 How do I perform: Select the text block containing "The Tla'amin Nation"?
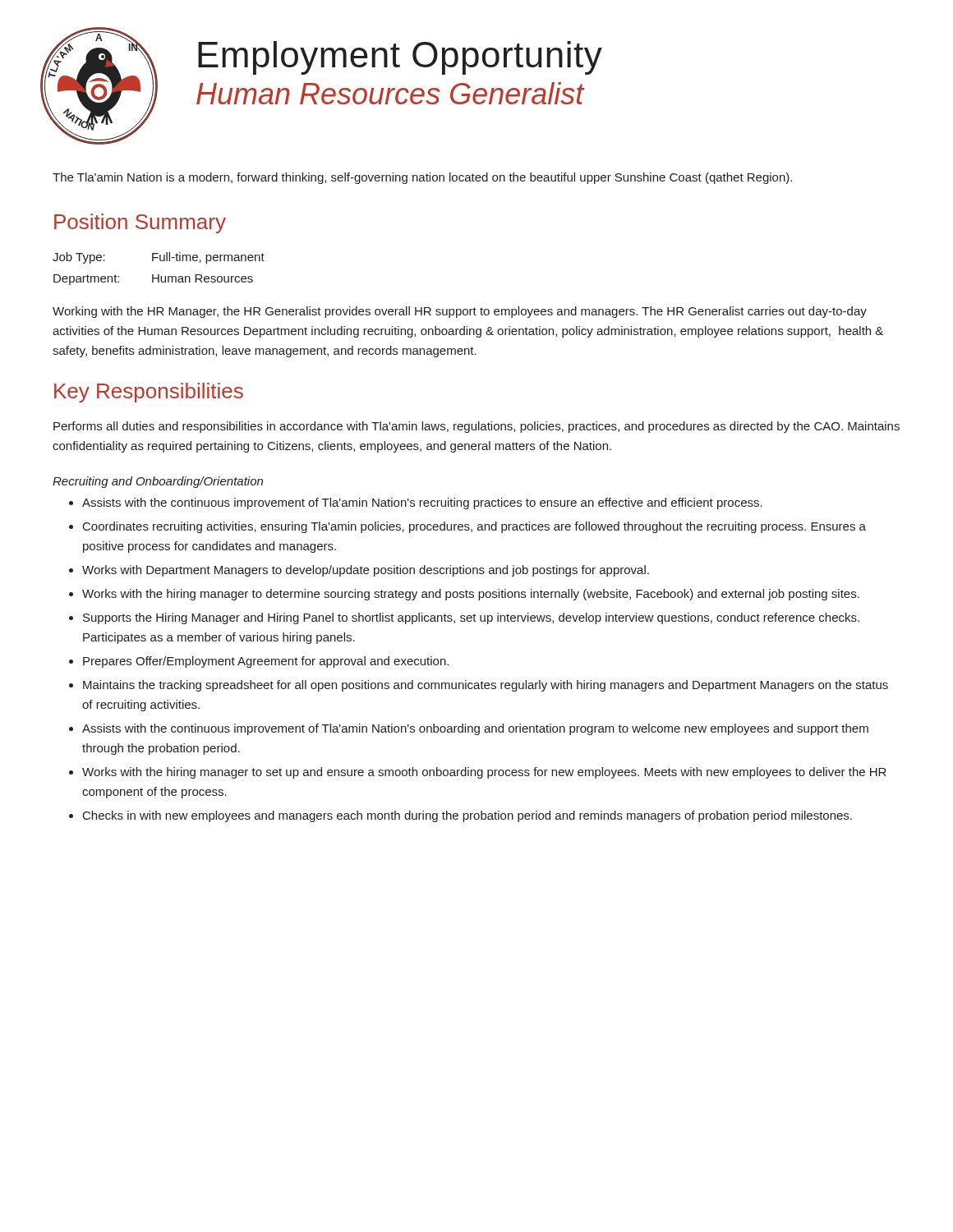coord(423,177)
